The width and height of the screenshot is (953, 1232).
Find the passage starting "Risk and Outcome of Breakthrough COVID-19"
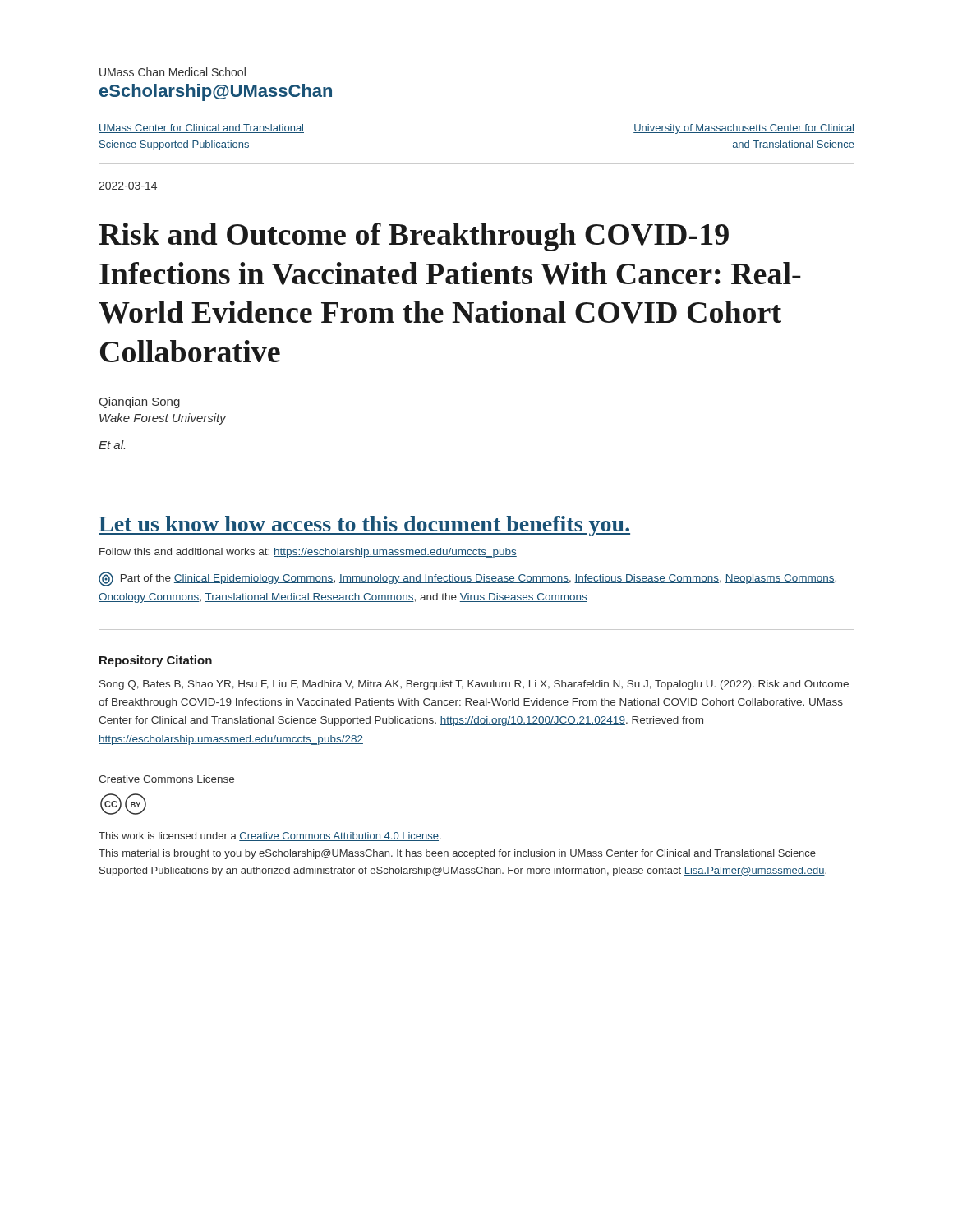coord(450,293)
